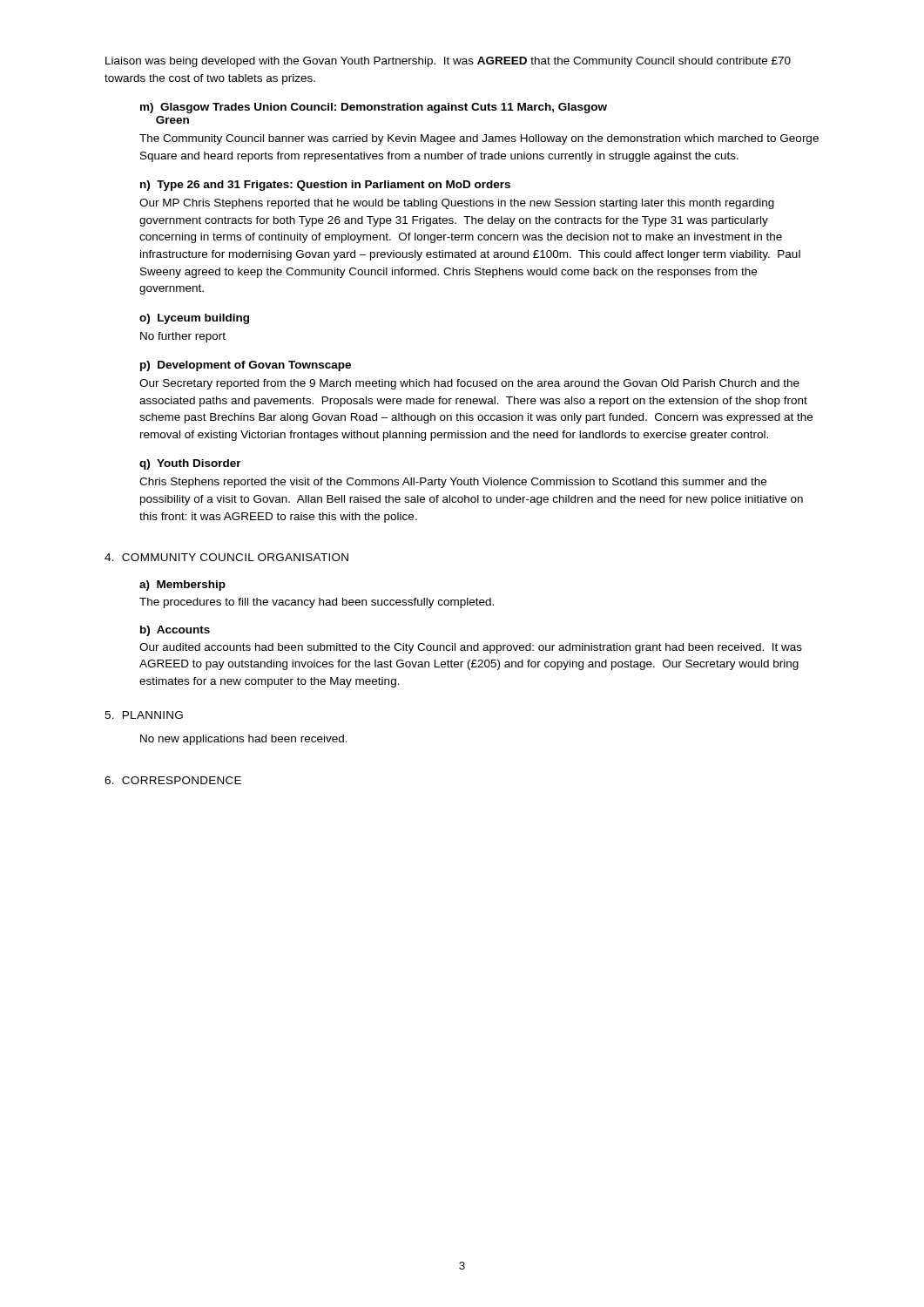
Task: Locate the text block that says "Our Secretary reported from the 9"
Action: [x=476, y=409]
